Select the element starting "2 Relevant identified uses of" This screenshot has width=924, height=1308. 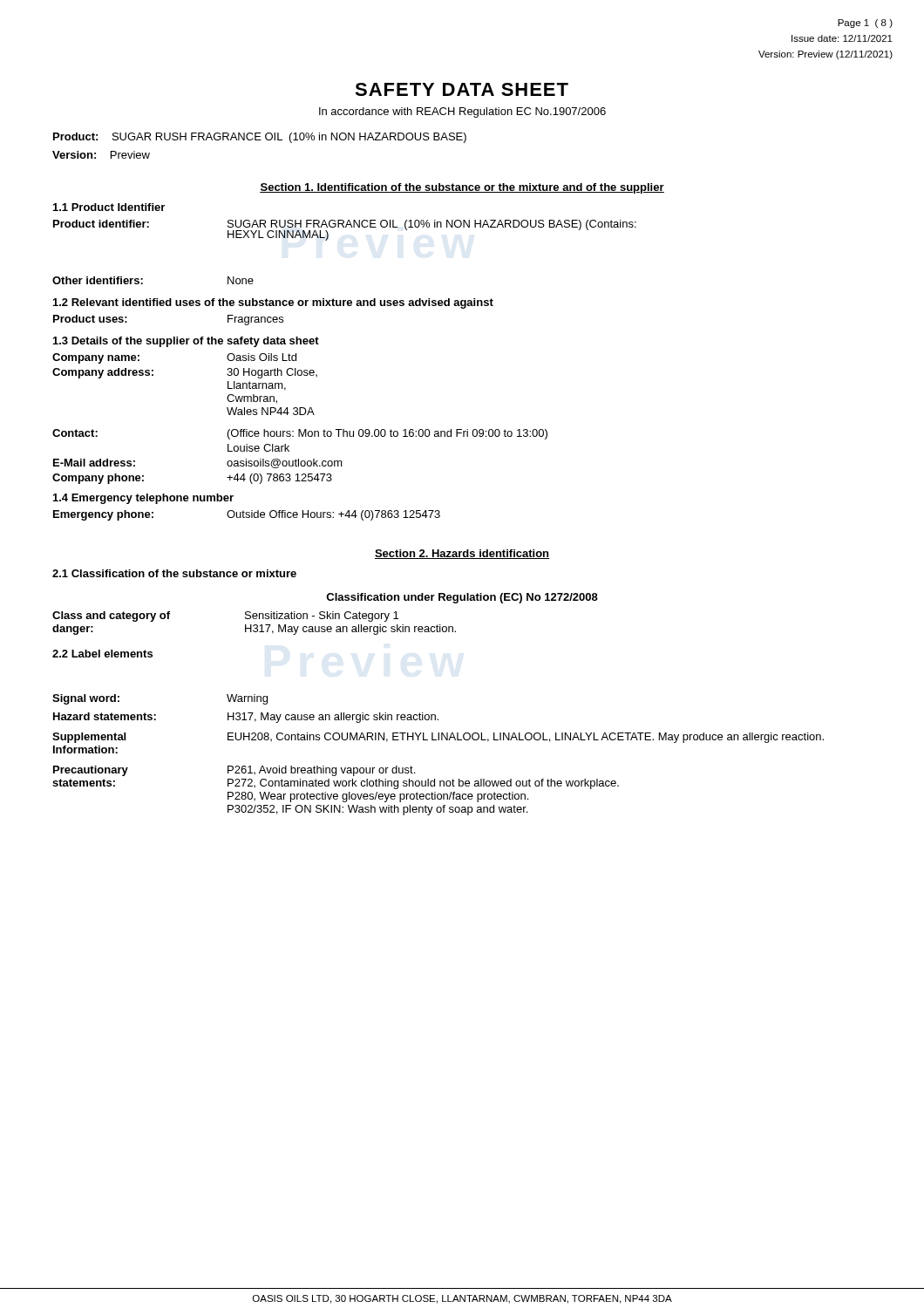coord(273,302)
